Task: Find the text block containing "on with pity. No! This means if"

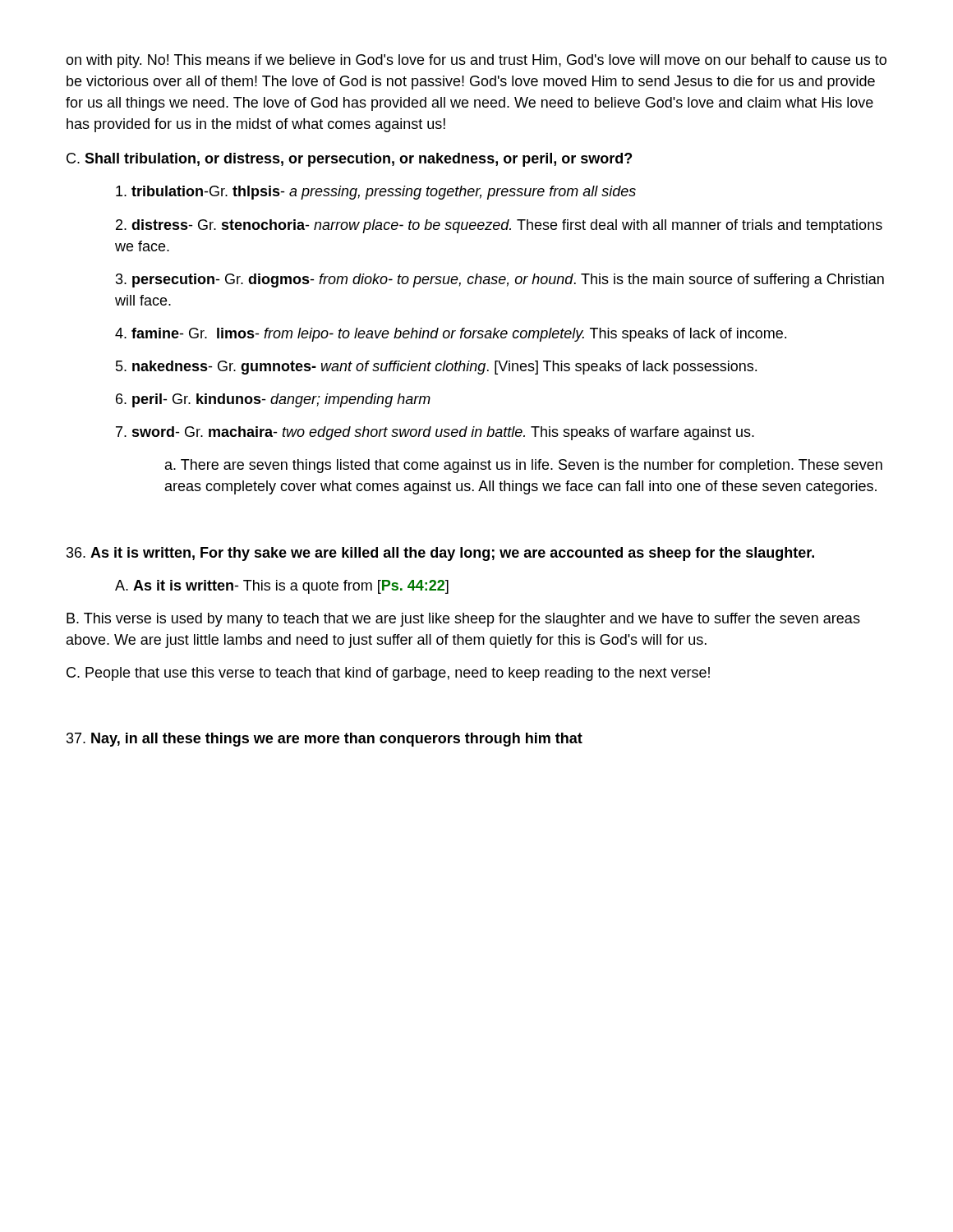Action: click(x=476, y=92)
